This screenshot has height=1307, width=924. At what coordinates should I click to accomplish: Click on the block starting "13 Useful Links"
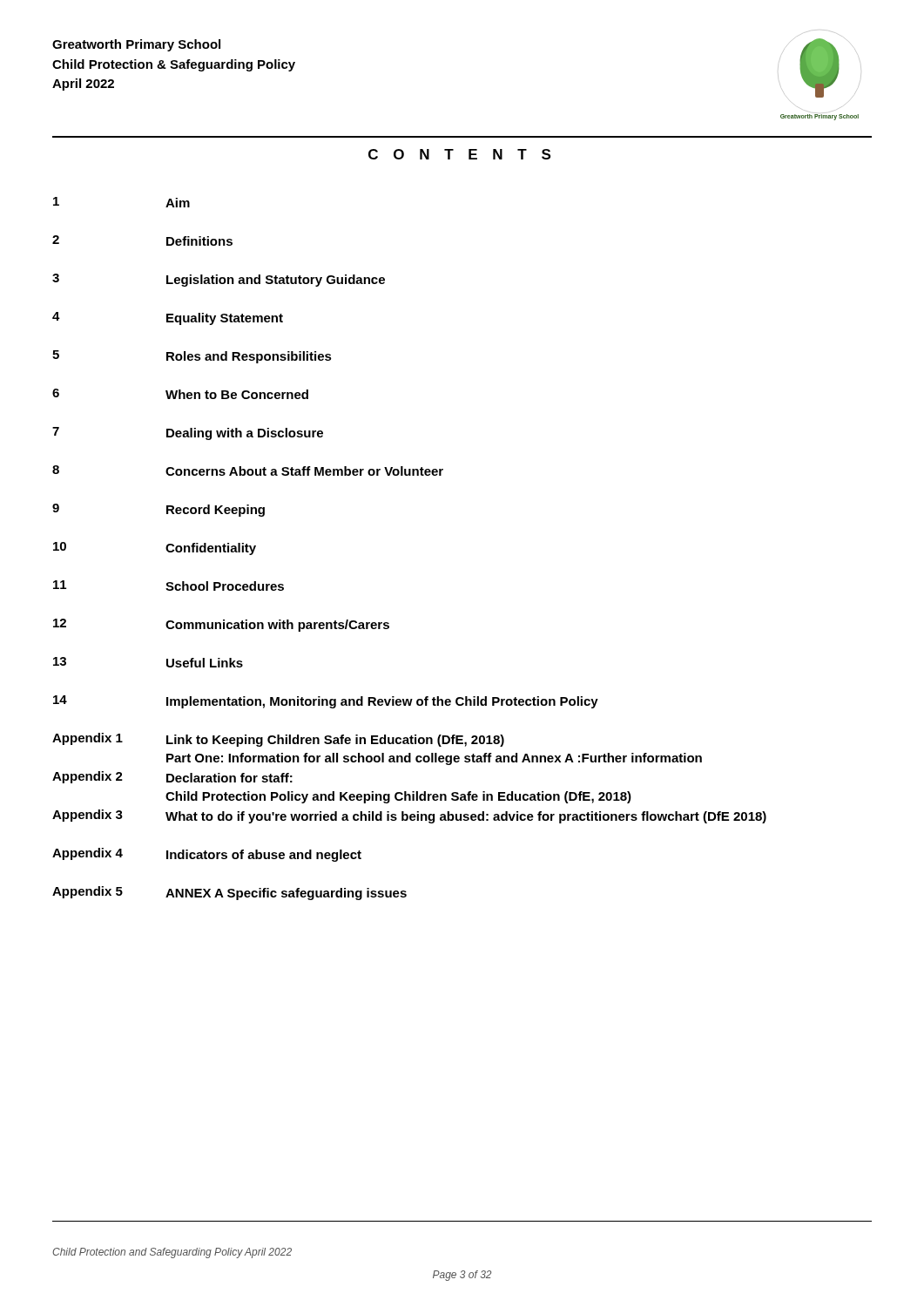pos(60,664)
